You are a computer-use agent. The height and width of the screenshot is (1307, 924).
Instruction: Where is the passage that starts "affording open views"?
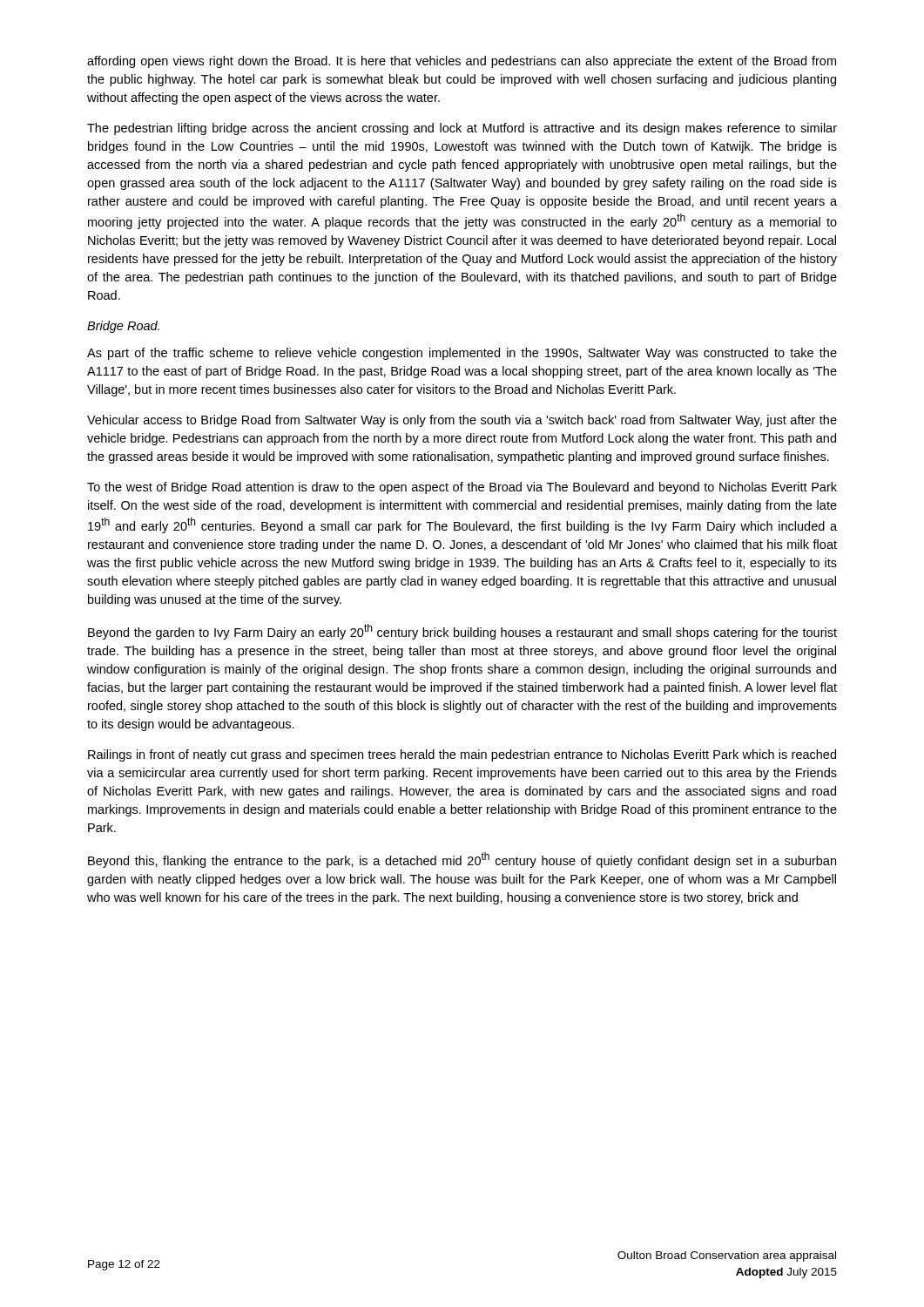(x=462, y=79)
